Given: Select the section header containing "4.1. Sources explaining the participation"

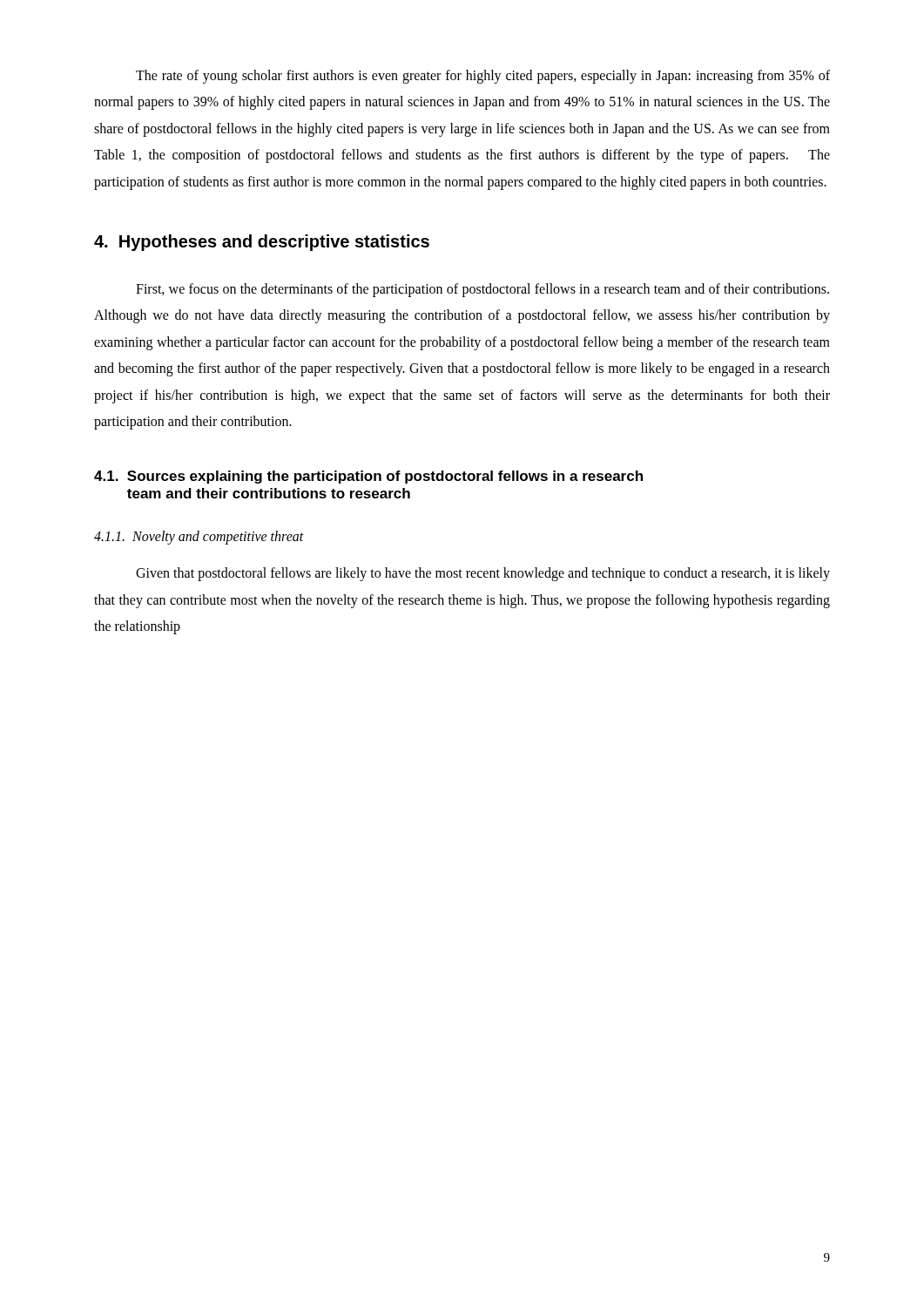Looking at the screenshot, I should click(369, 485).
